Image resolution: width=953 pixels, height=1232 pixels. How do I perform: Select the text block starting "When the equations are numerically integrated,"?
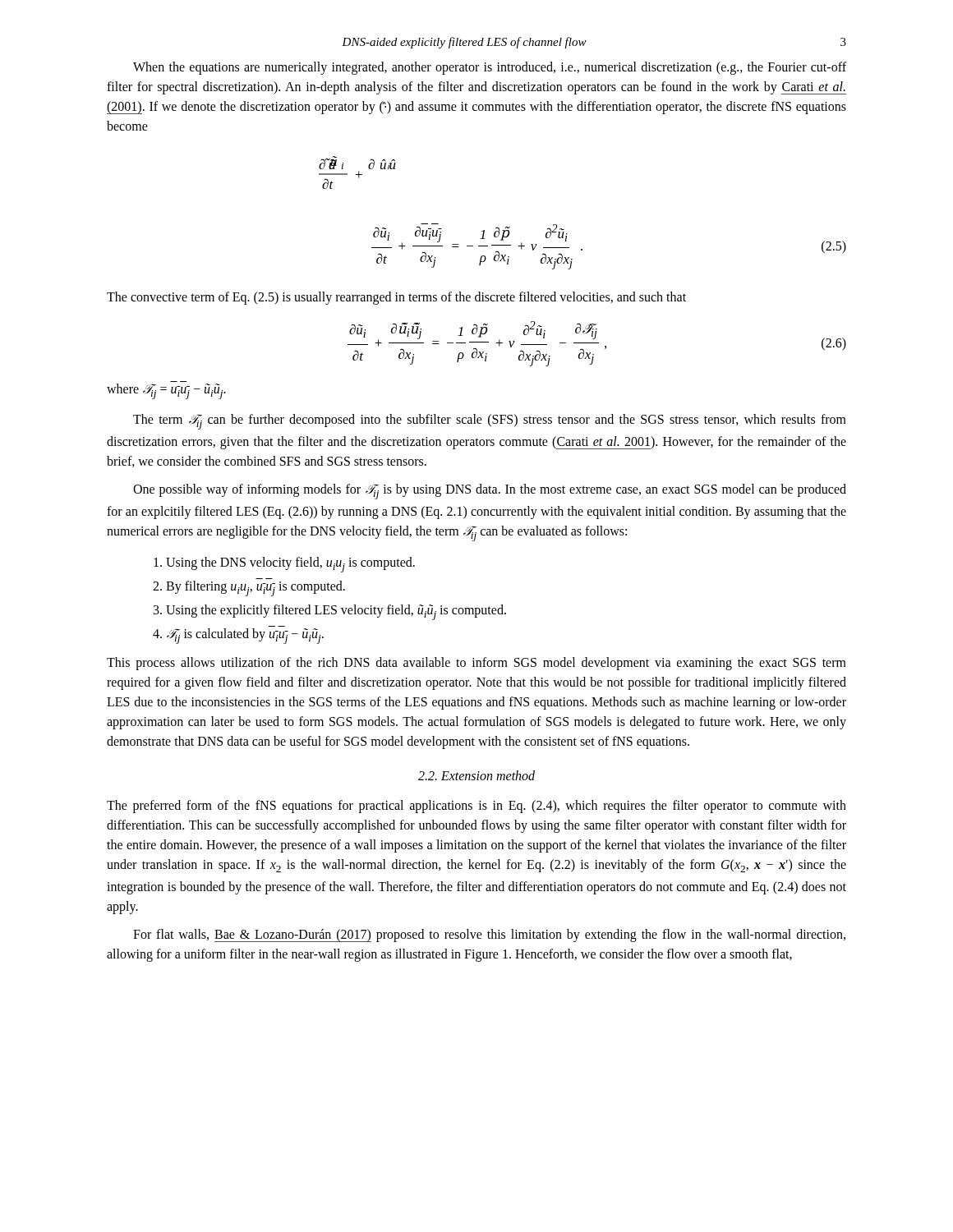click(476, 97)
